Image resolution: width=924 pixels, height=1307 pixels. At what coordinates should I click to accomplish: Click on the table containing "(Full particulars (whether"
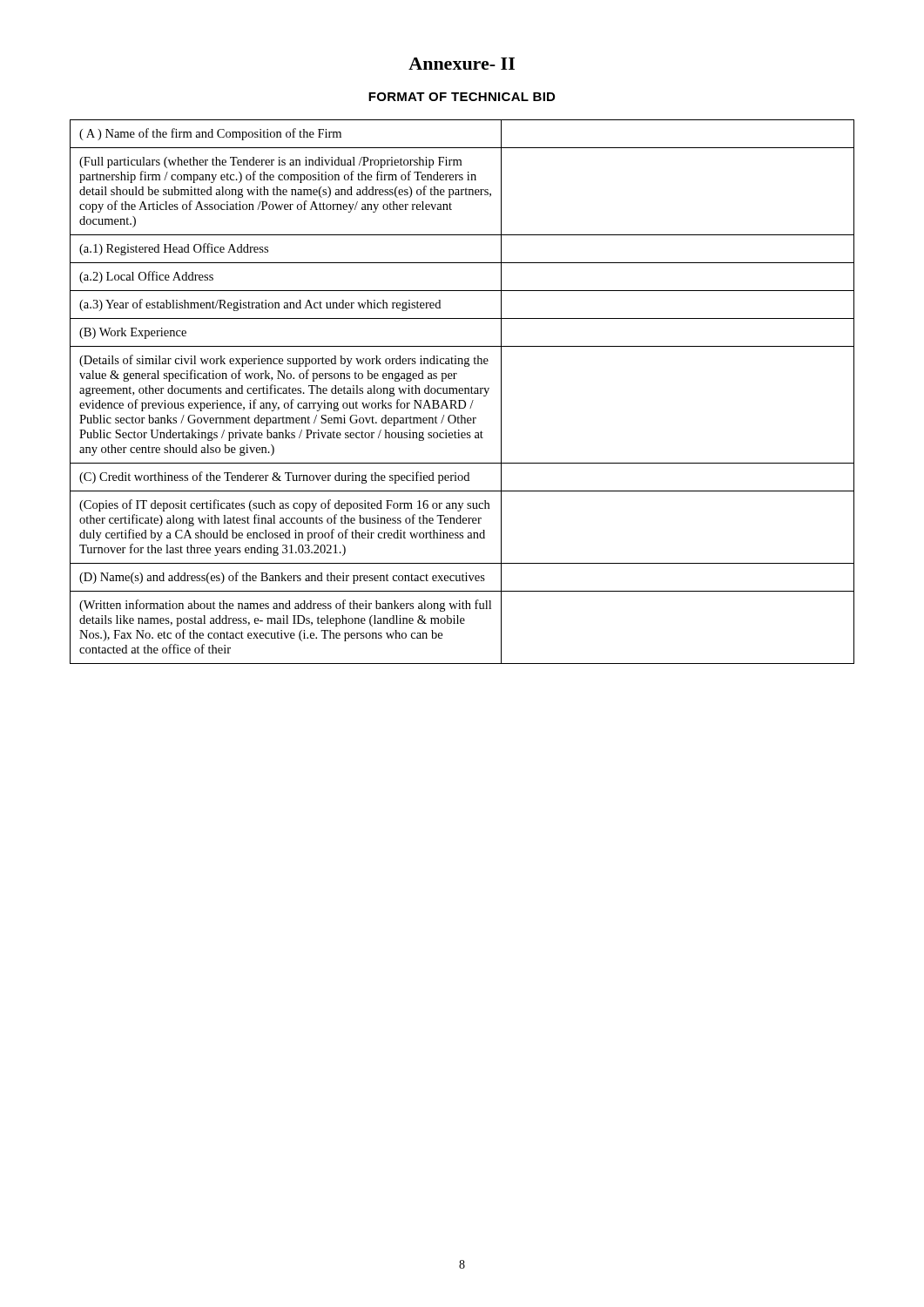point(462,392)
